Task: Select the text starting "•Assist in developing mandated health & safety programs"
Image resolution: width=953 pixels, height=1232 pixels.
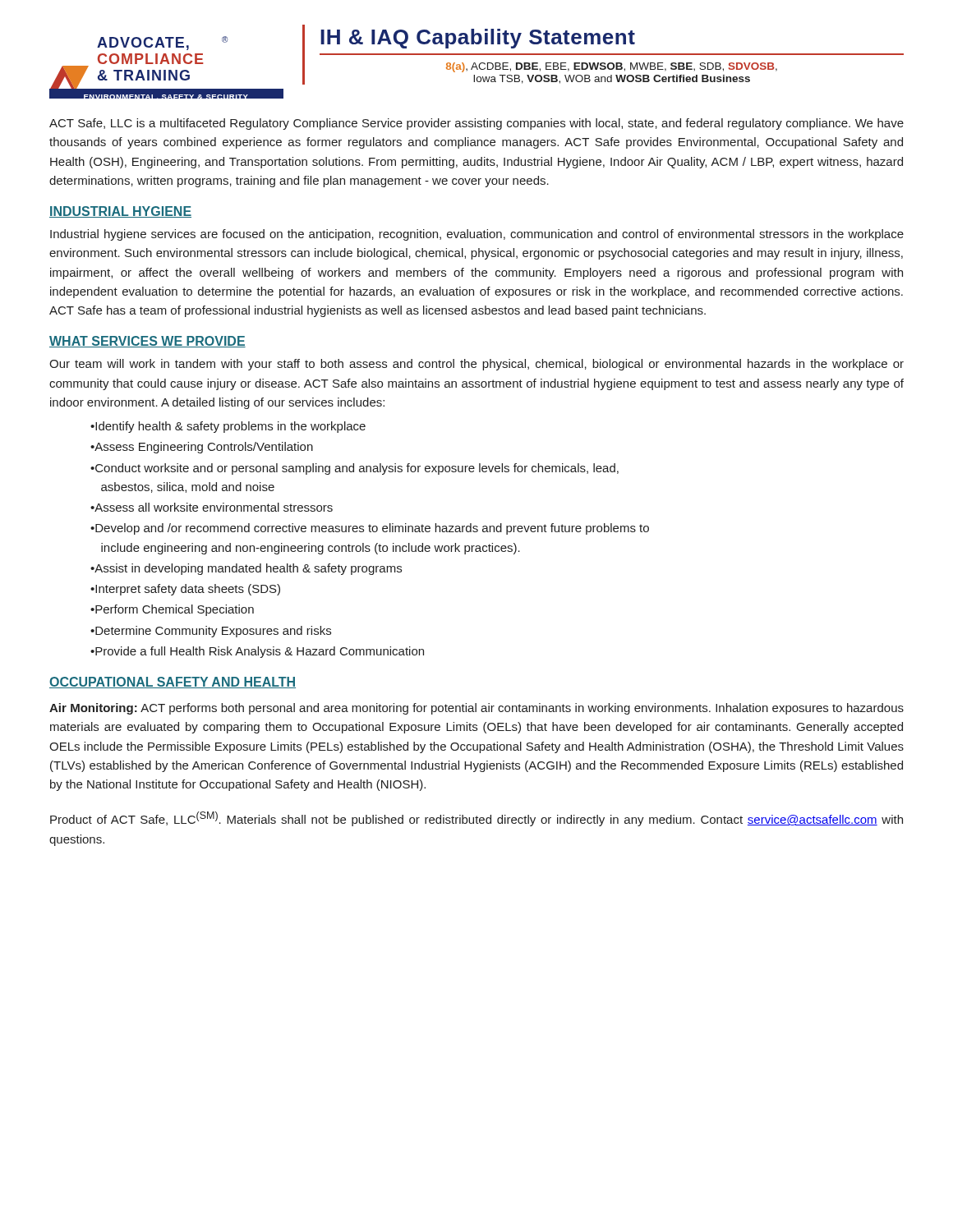Action: pyautogui.click(x=246, y=568)
